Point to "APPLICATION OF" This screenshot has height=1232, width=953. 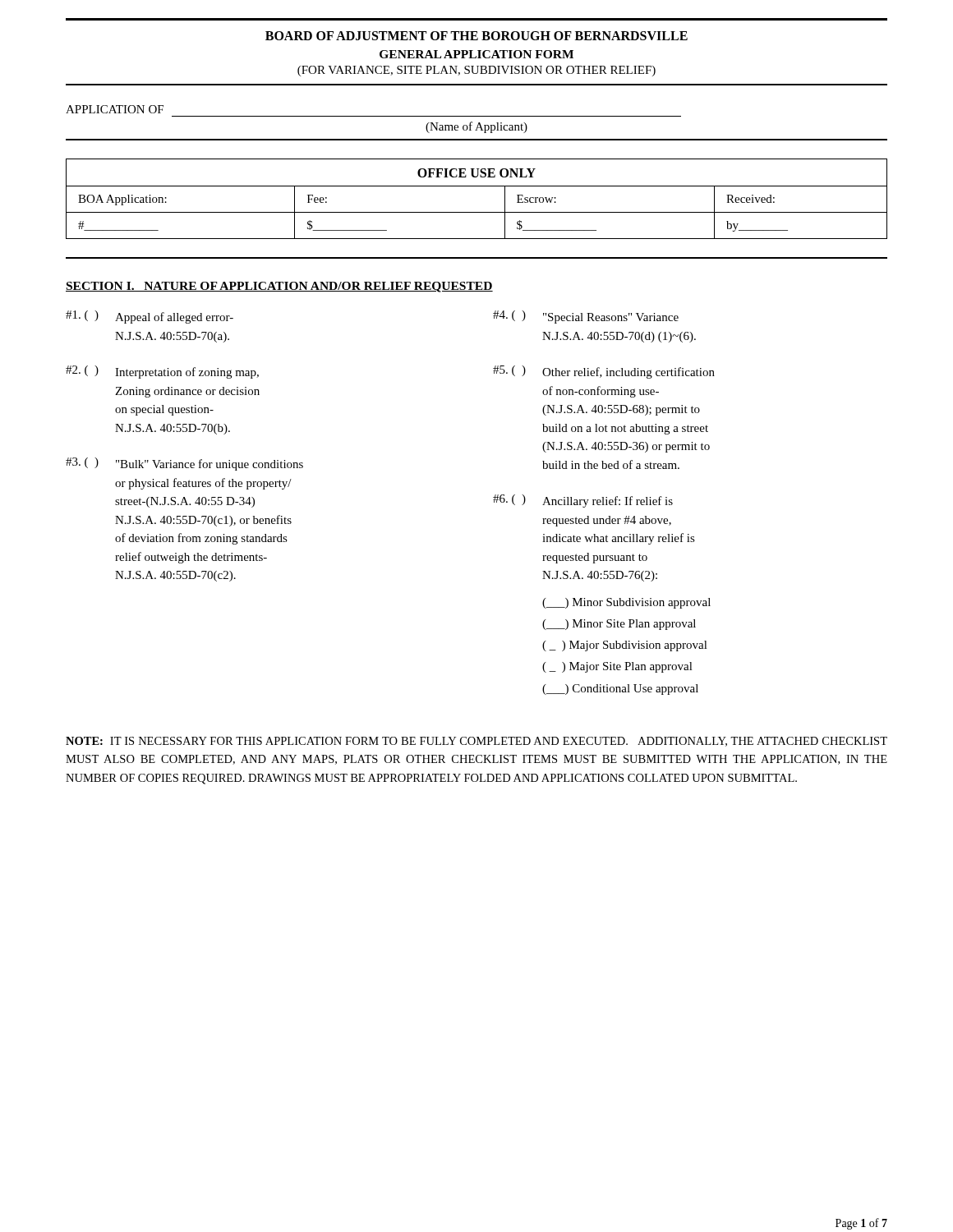(374, 109)
